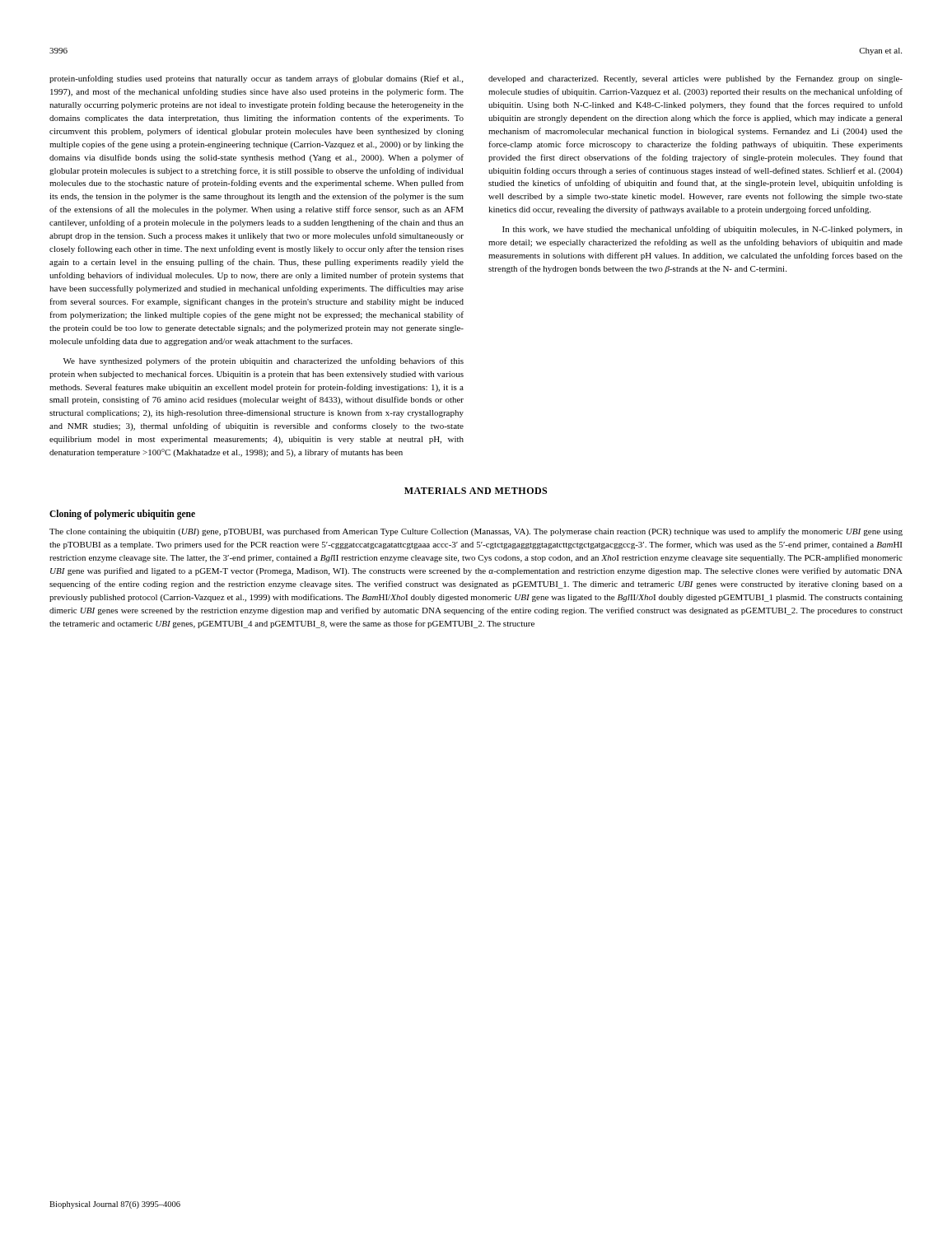952x1235 pixels.
Task: Find the passage starting "The clone containing the ubiquitin (UBI)"
Action: [476, 578]
